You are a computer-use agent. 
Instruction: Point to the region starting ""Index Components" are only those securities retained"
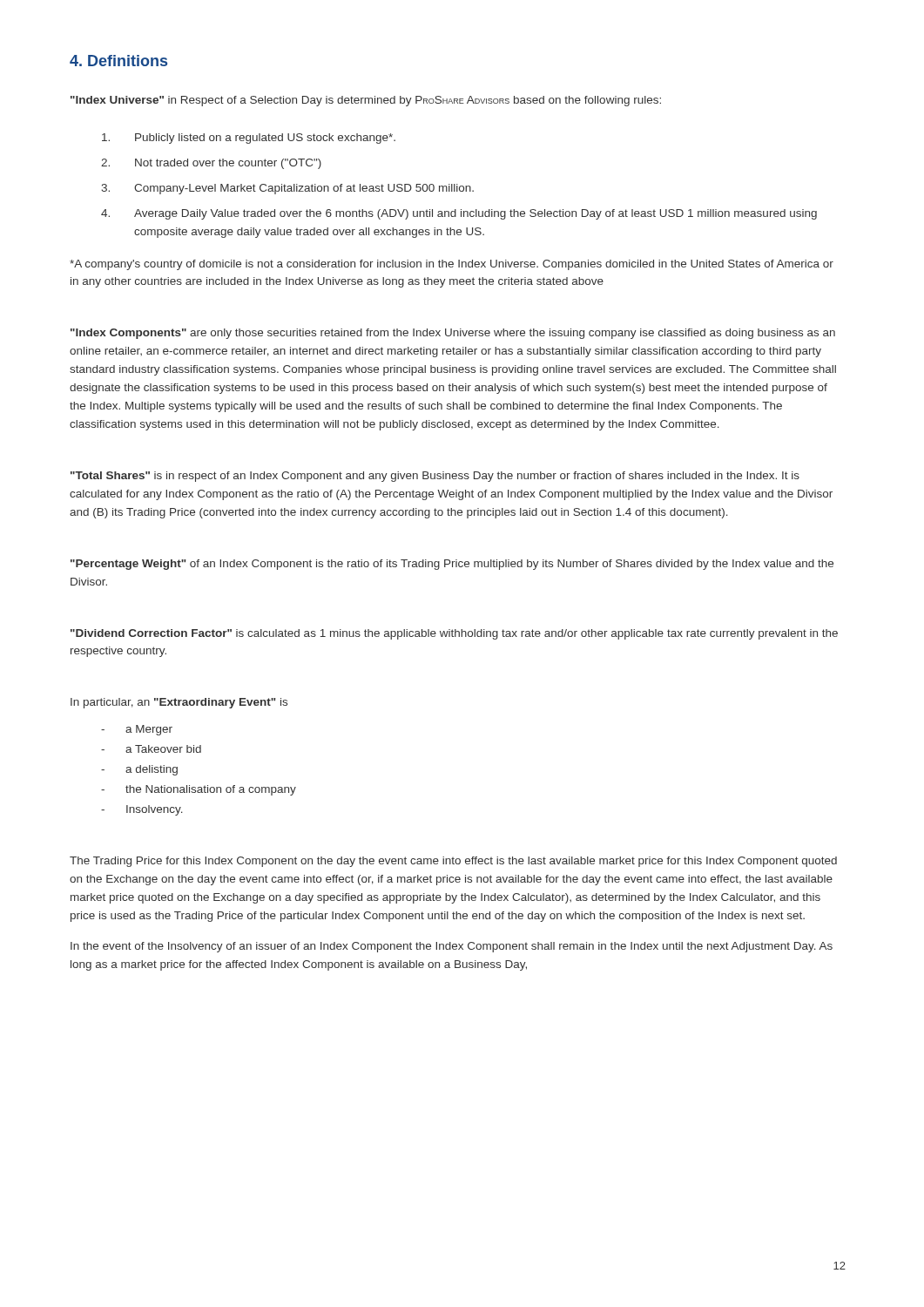[x=453, y=378]
